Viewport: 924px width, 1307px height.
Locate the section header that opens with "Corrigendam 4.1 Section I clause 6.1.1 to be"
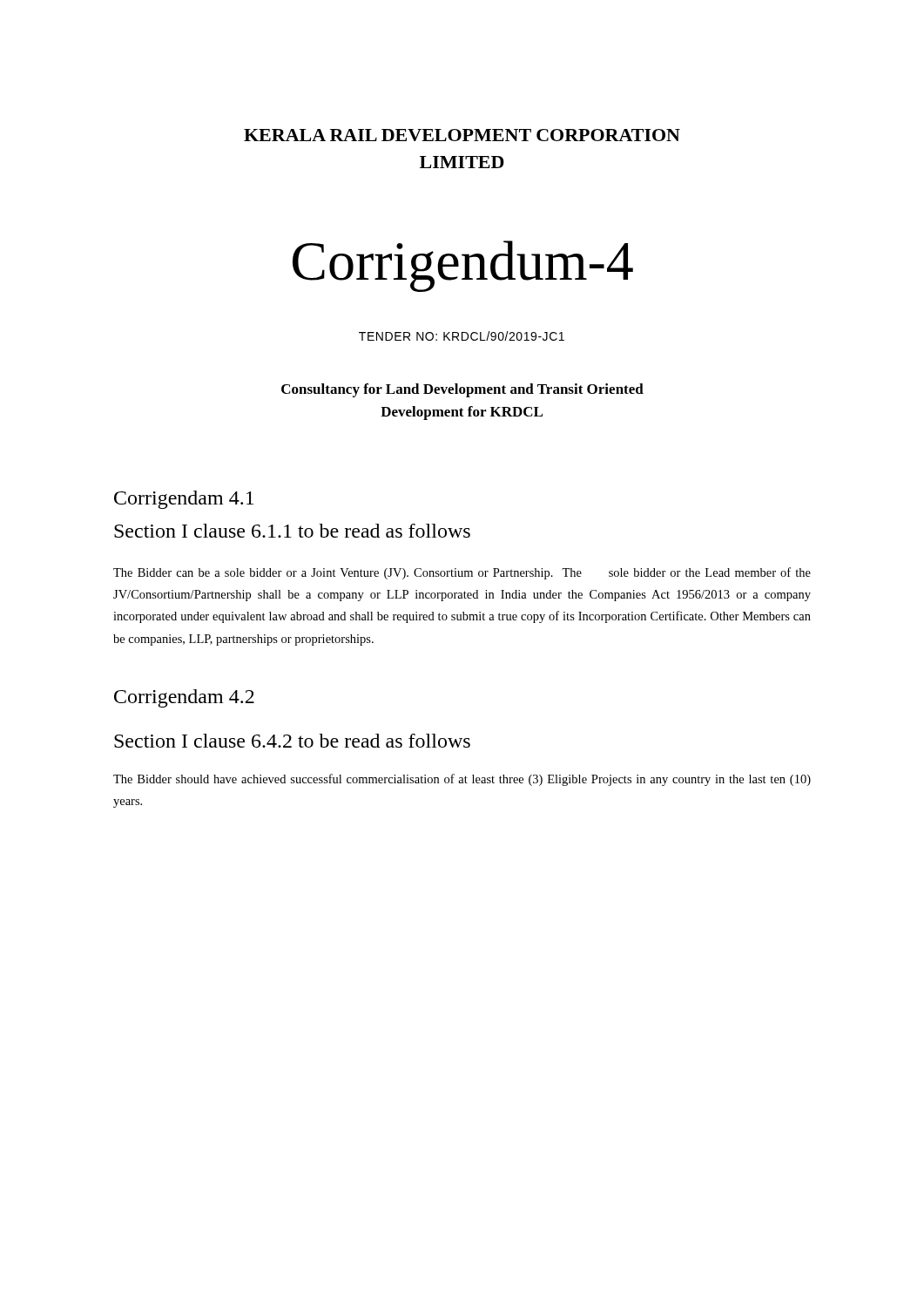[184, 500]
